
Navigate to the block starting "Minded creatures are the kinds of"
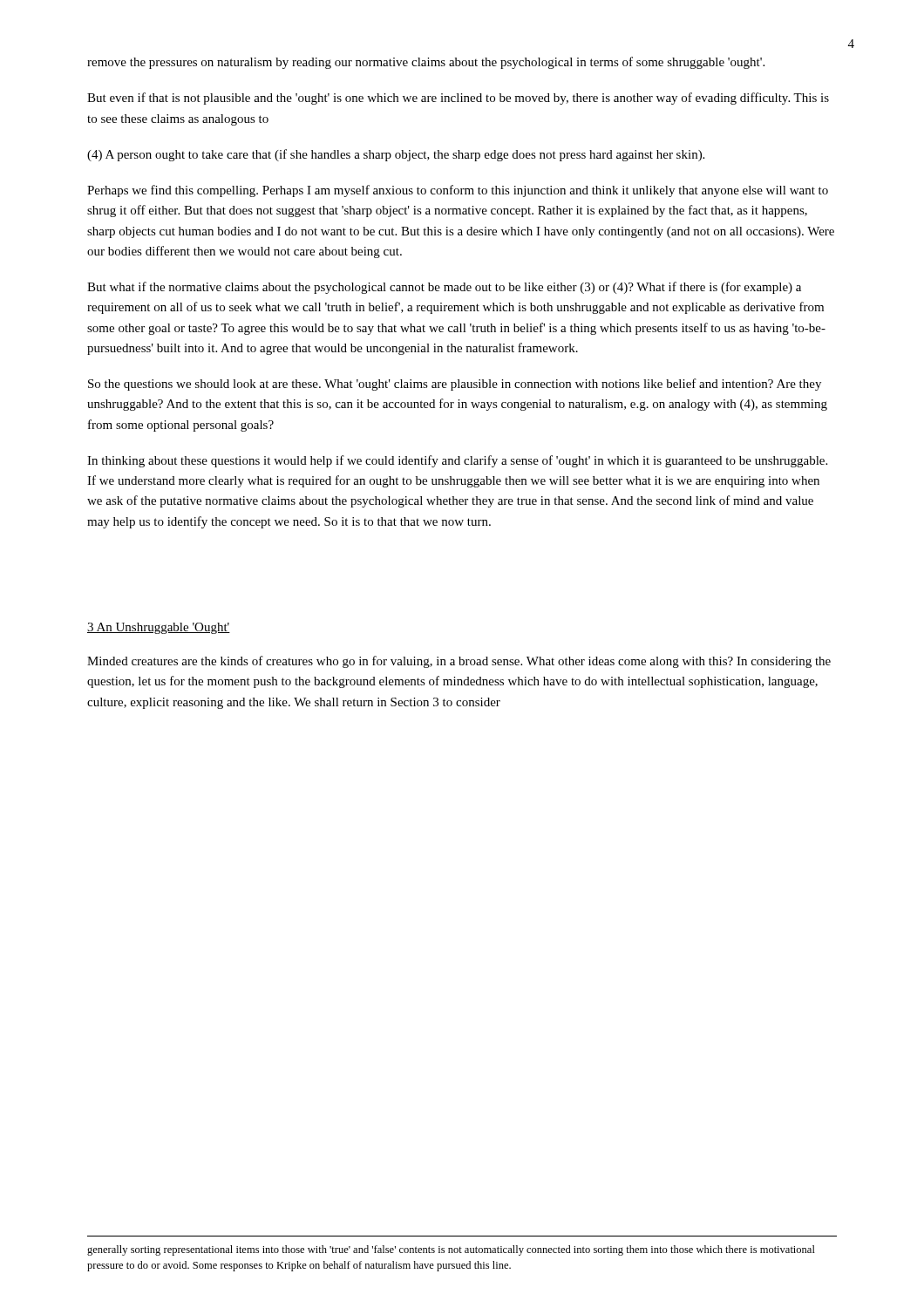[x=459, y=681]
